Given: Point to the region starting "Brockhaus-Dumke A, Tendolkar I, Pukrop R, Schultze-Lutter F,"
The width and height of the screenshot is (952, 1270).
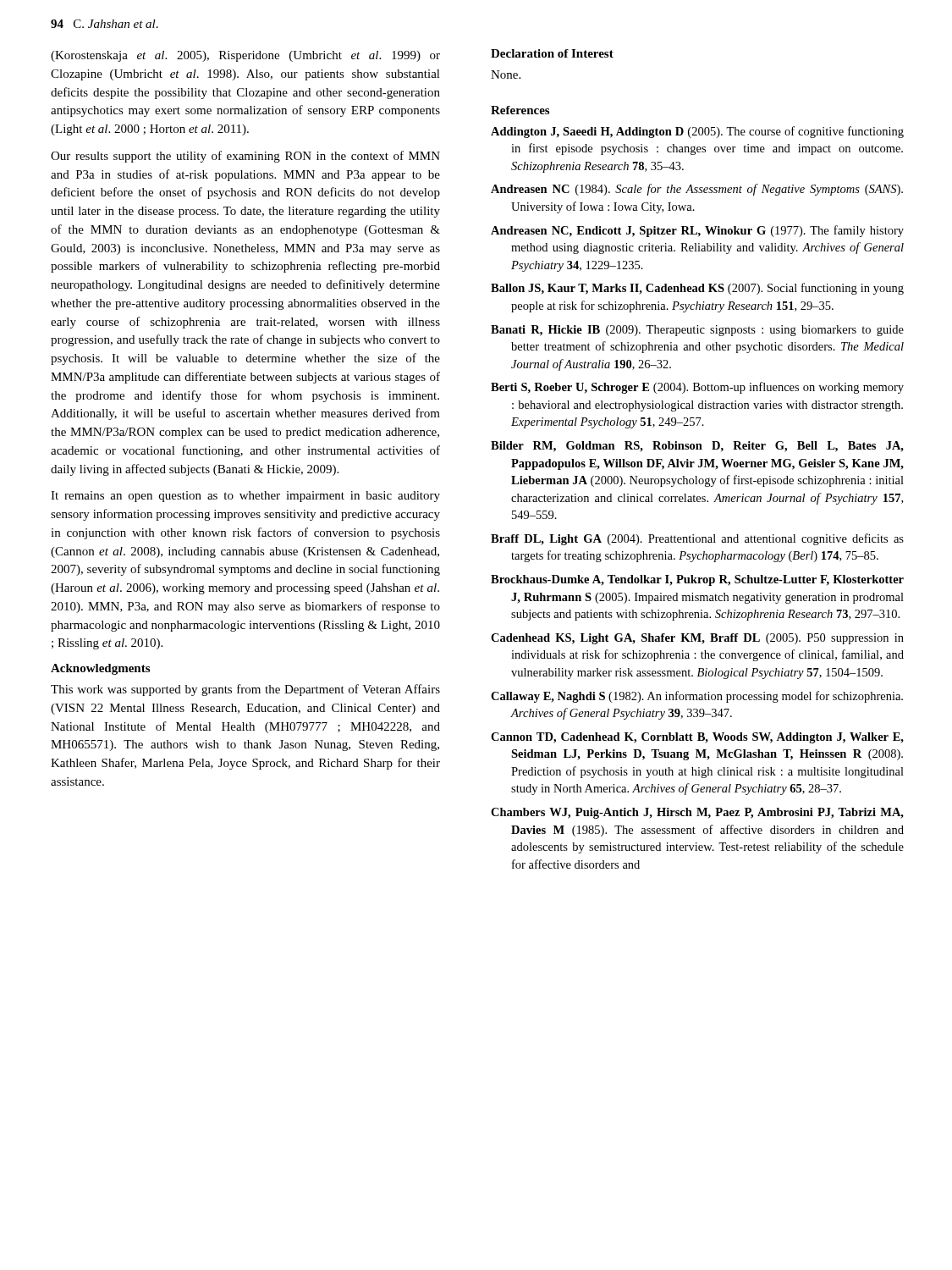Looking at the screenshot, I should pyautogui.click(x=697, y=597).
